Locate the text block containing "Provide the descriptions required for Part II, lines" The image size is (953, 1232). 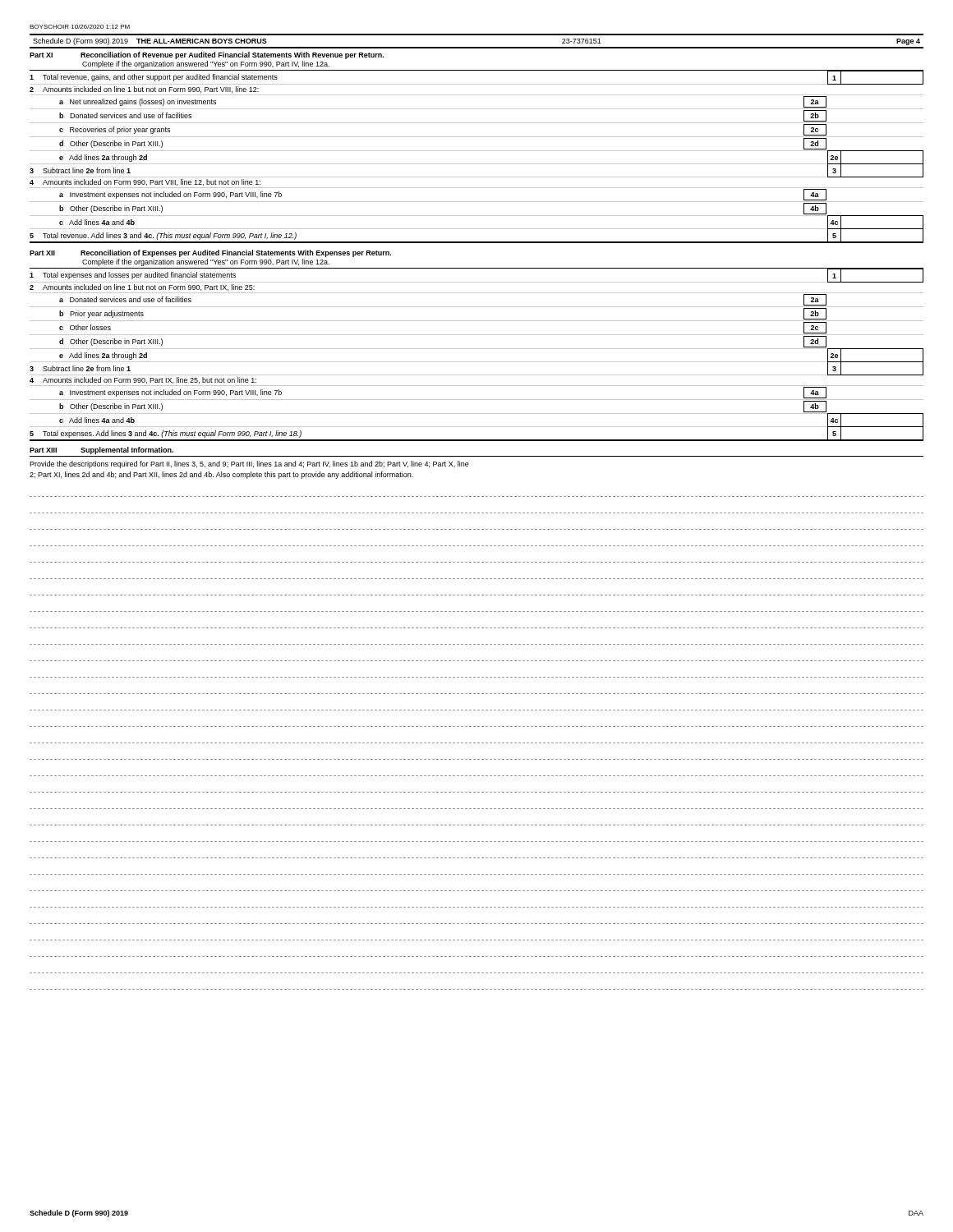249,469
